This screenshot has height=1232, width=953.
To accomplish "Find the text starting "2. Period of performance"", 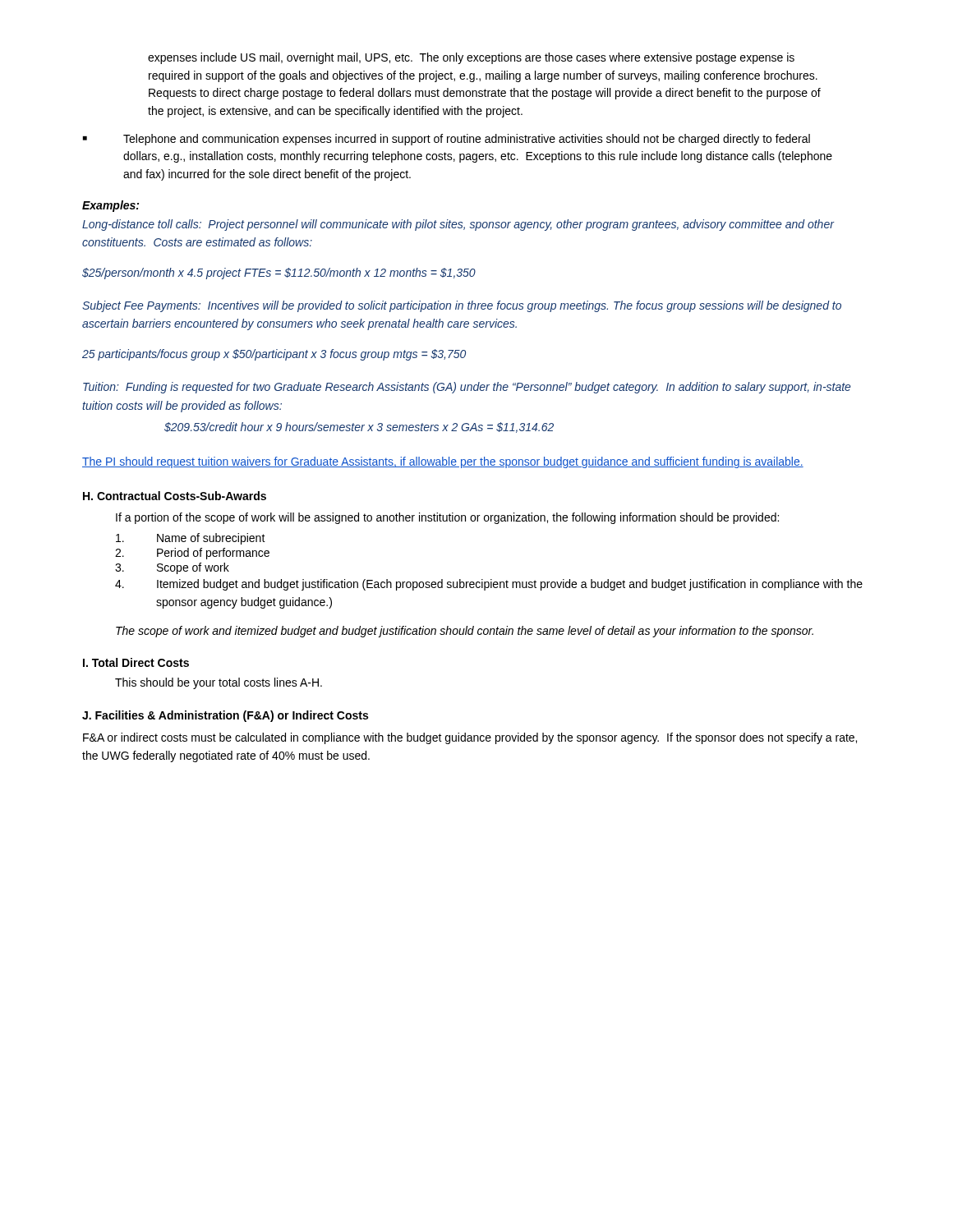I will click(192, 553).
